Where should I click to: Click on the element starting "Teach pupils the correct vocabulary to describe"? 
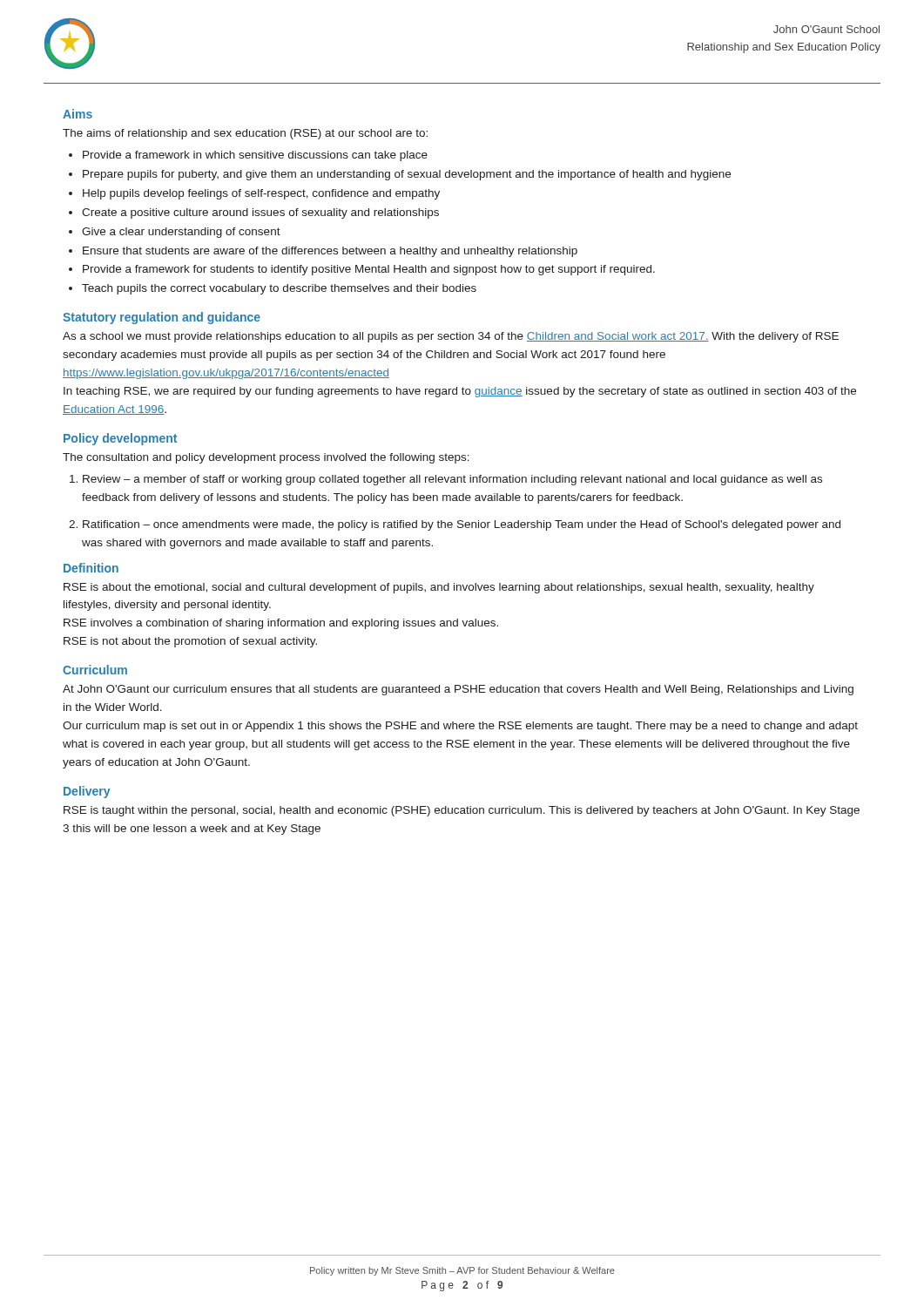click(279, 288)
